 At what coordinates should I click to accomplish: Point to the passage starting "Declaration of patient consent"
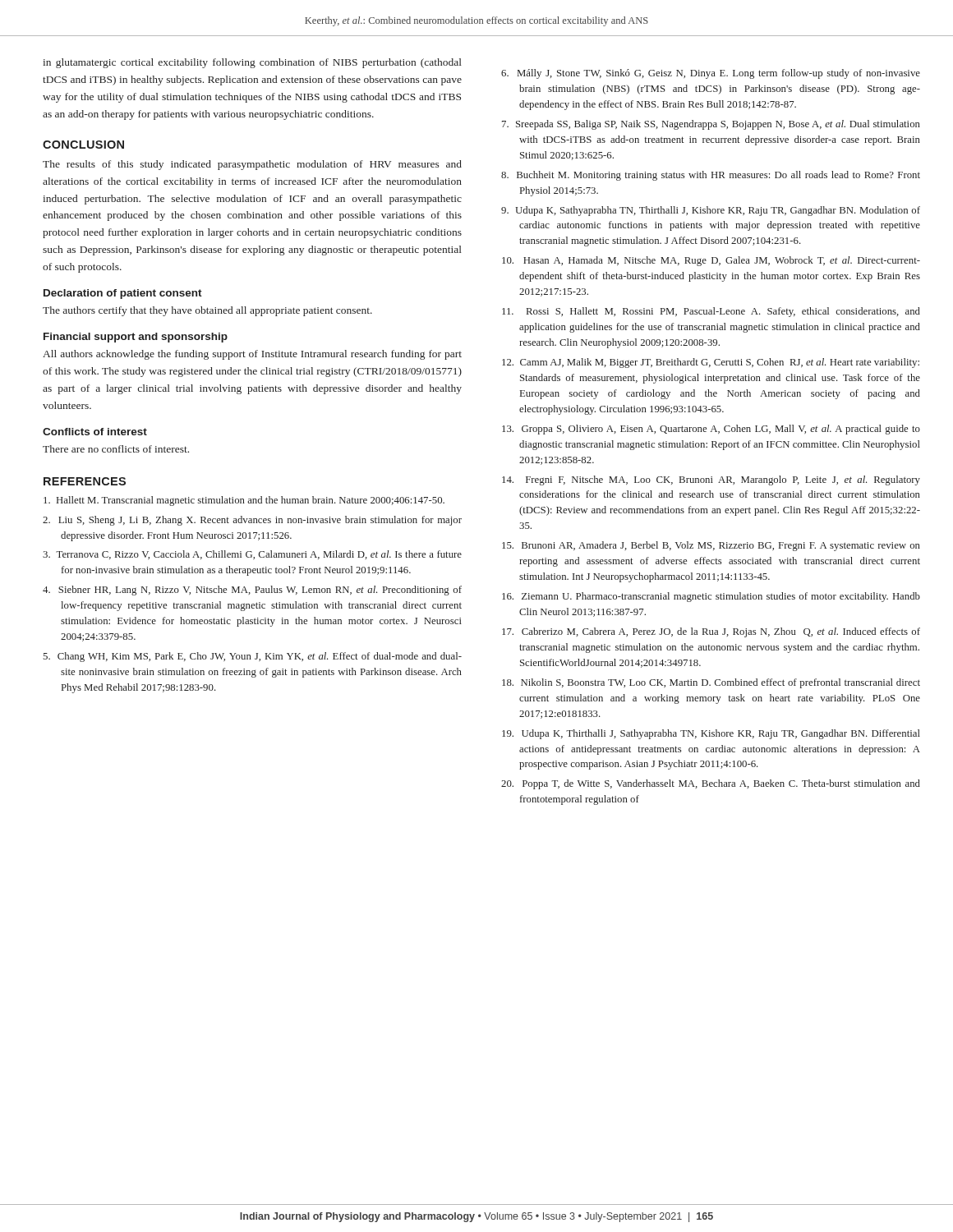[x=122, y=293]
